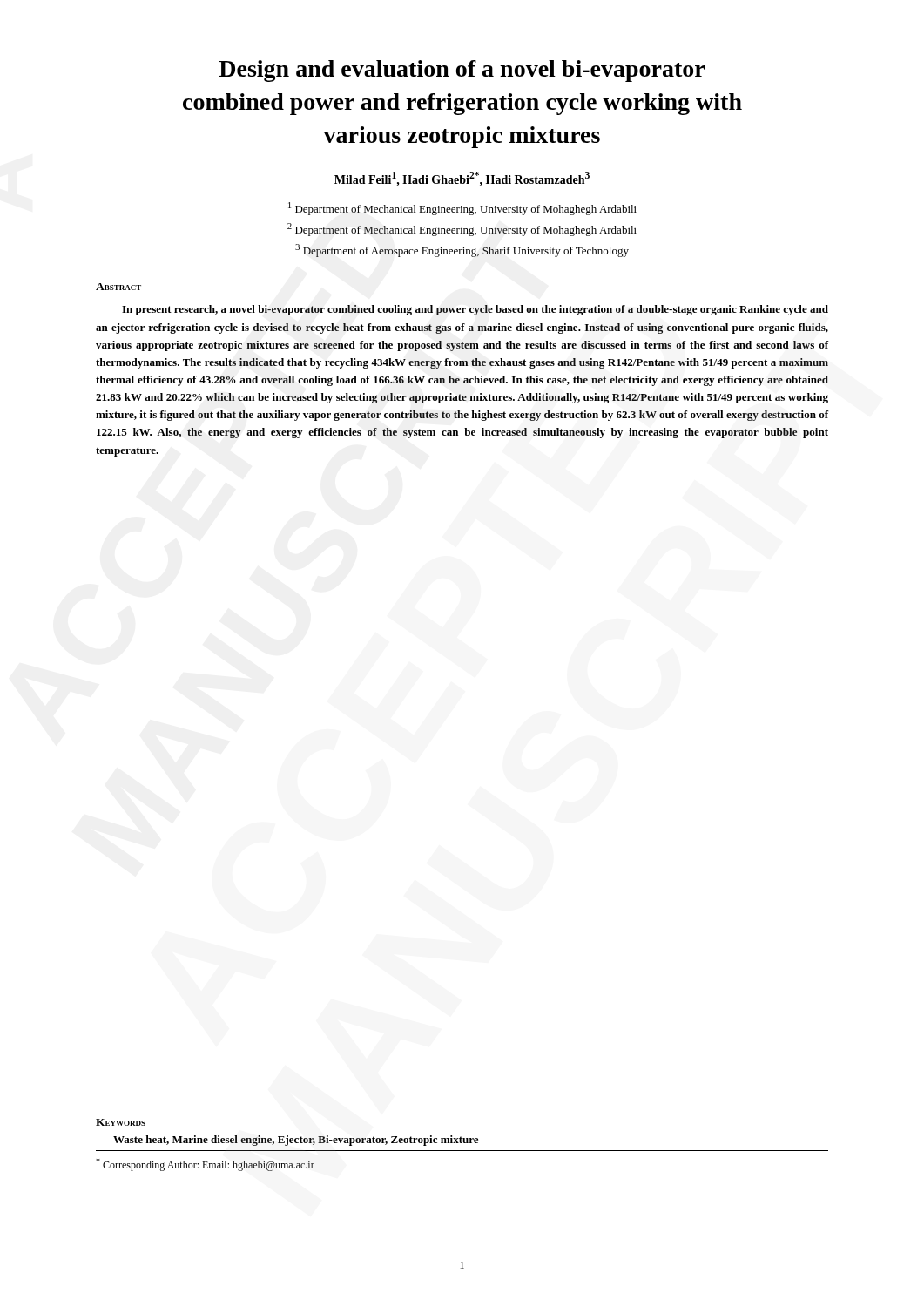Find the text block that reads "In present research, a novel bi-evaporator combined cooling"
Viewport: 924px width, 1307px height.
click(x=462, y=379)
